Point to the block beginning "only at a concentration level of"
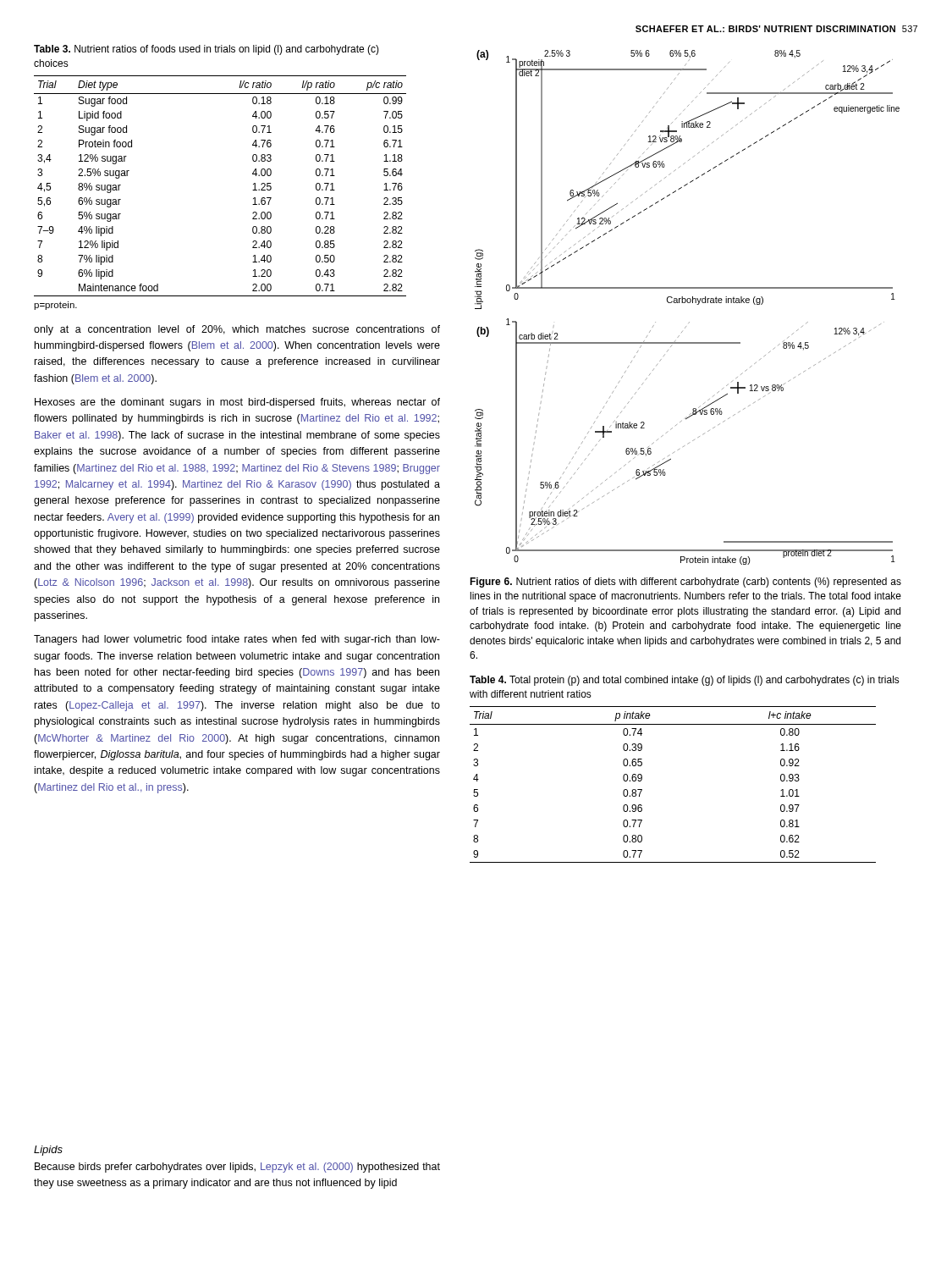The height and width of the screenshot is (1270, 952). 237,354
